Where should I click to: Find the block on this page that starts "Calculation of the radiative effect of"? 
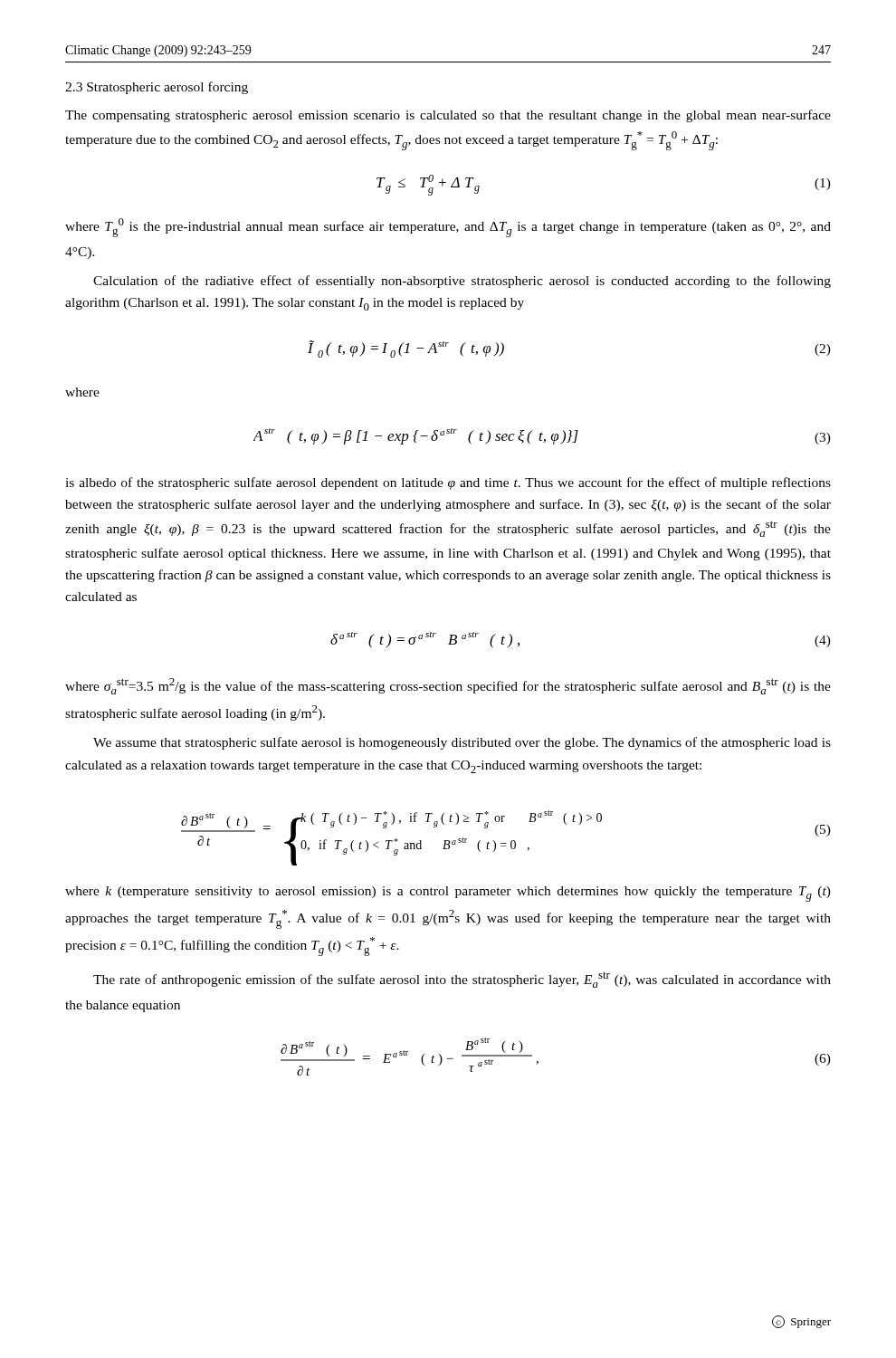pos(448,293)
